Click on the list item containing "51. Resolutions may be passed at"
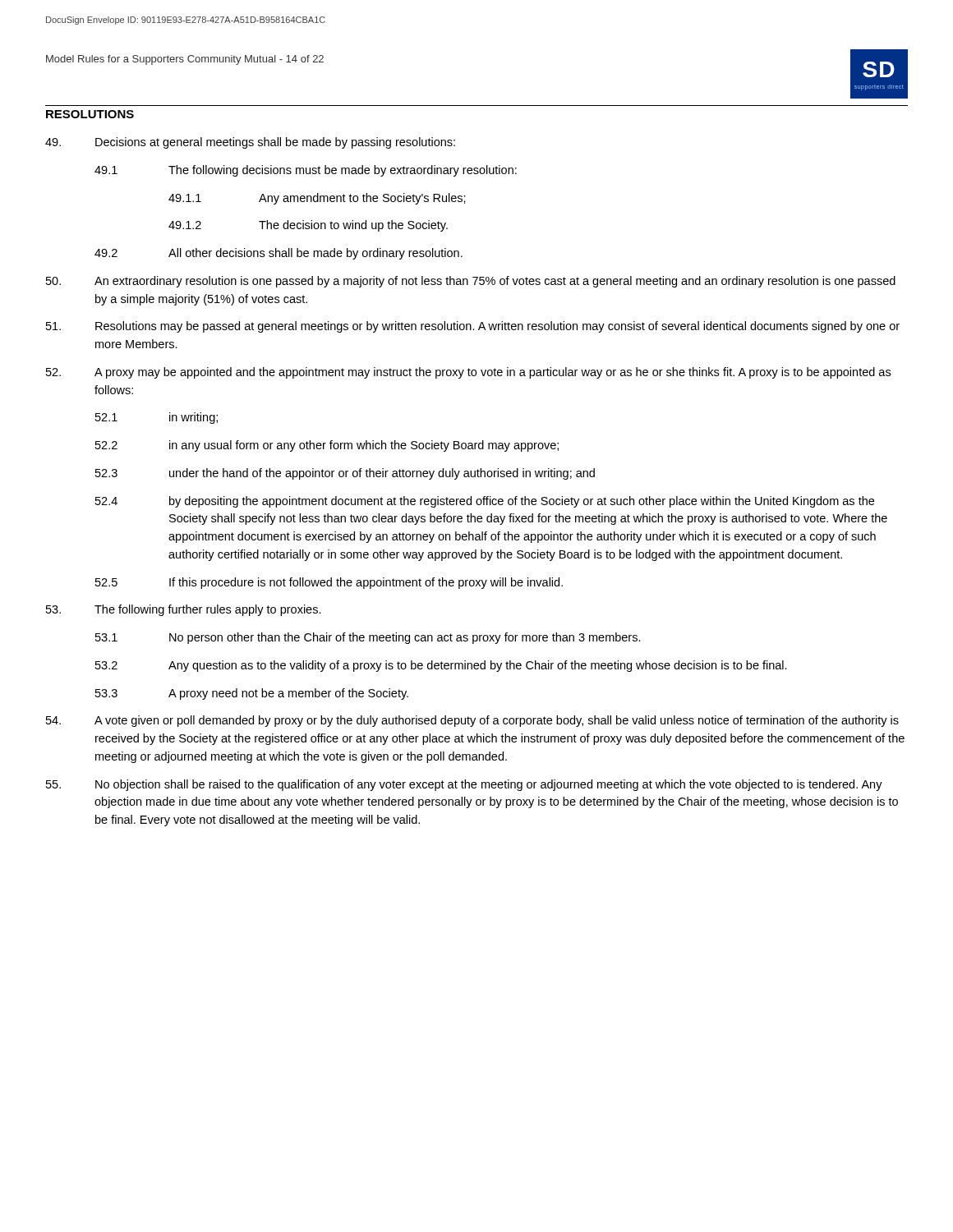 pyautogui.click(x=476, y=336)
